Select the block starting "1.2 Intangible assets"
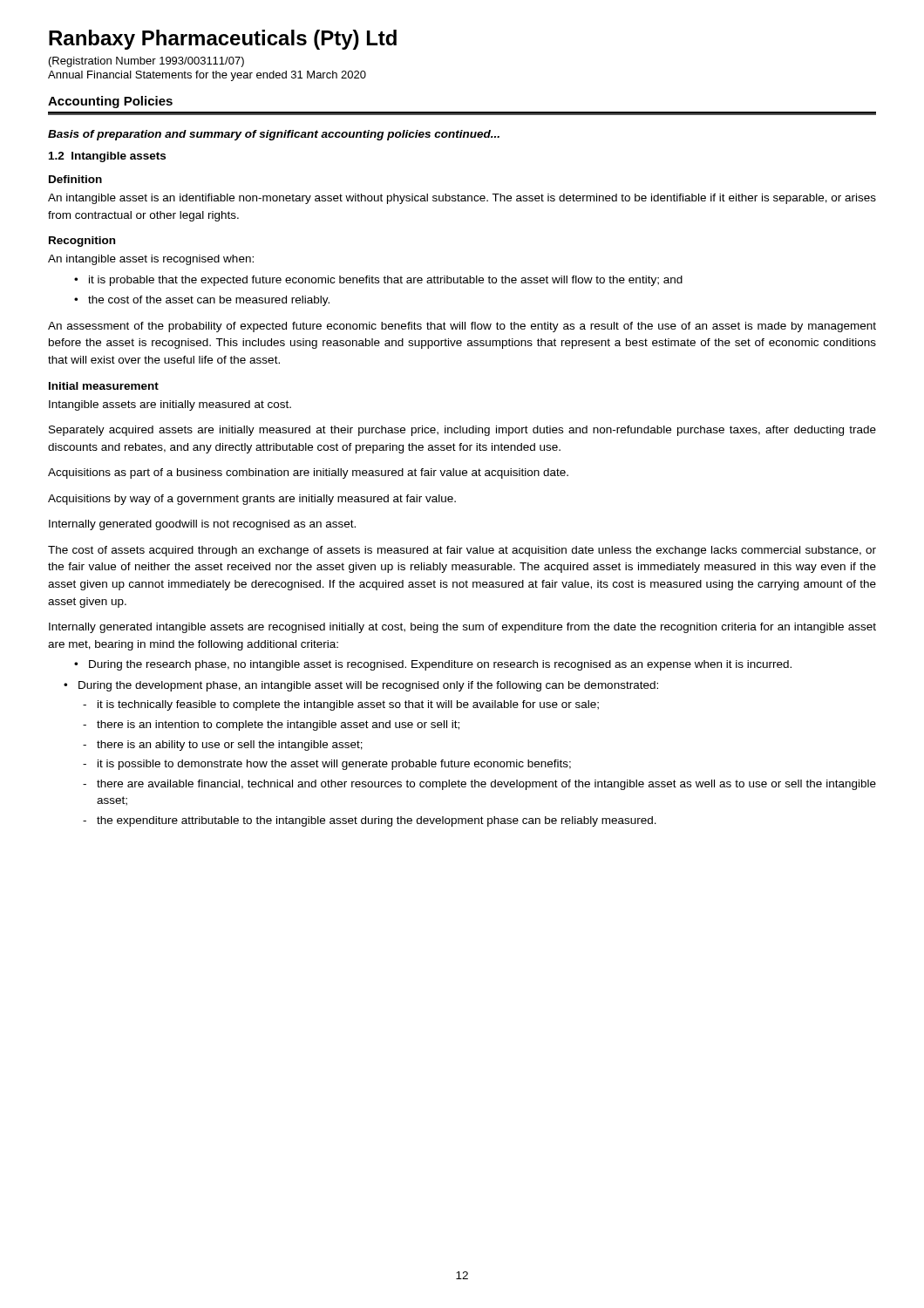 (107, 156)
